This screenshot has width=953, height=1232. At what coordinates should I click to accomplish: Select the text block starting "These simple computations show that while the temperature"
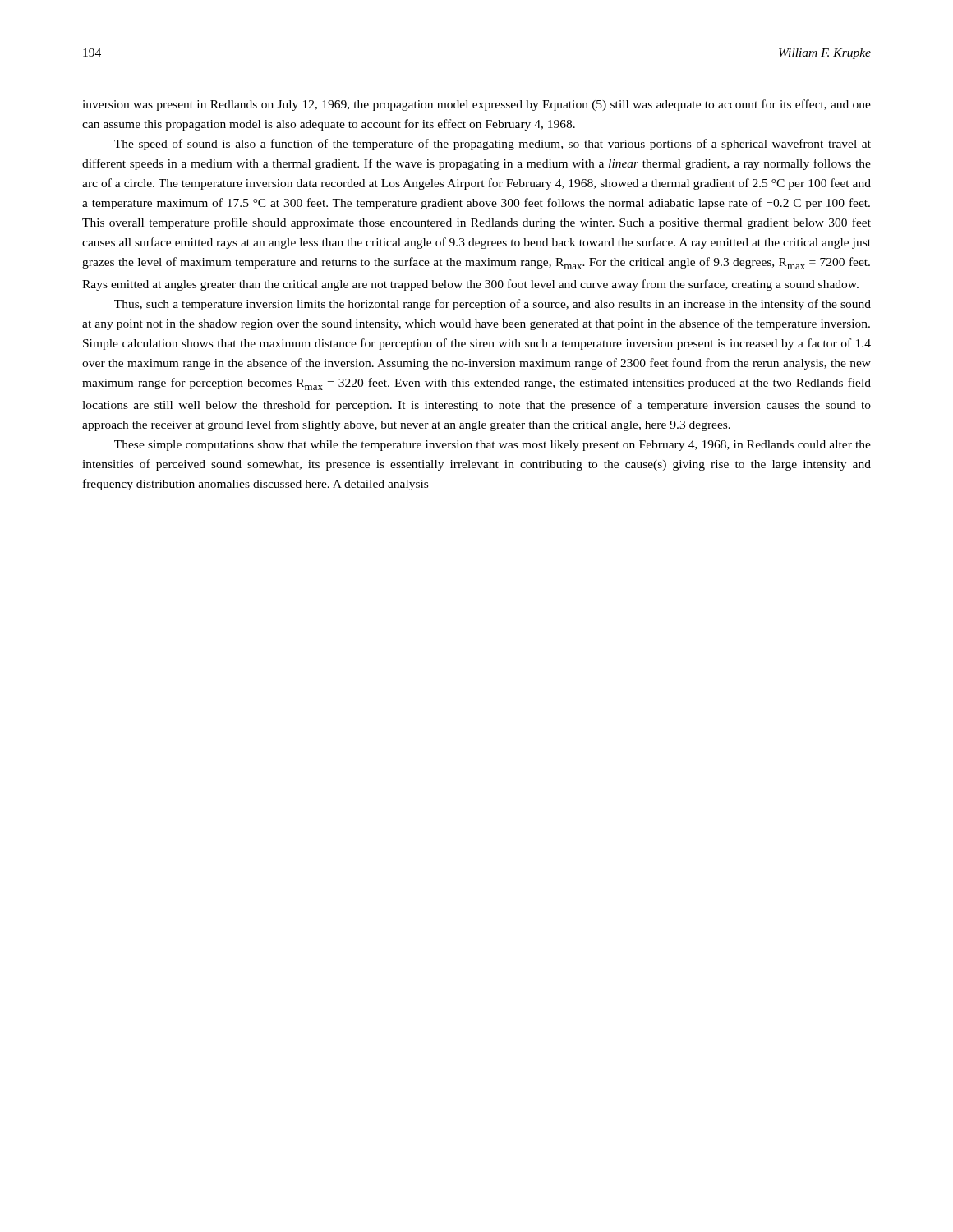[x=476, y=464]
